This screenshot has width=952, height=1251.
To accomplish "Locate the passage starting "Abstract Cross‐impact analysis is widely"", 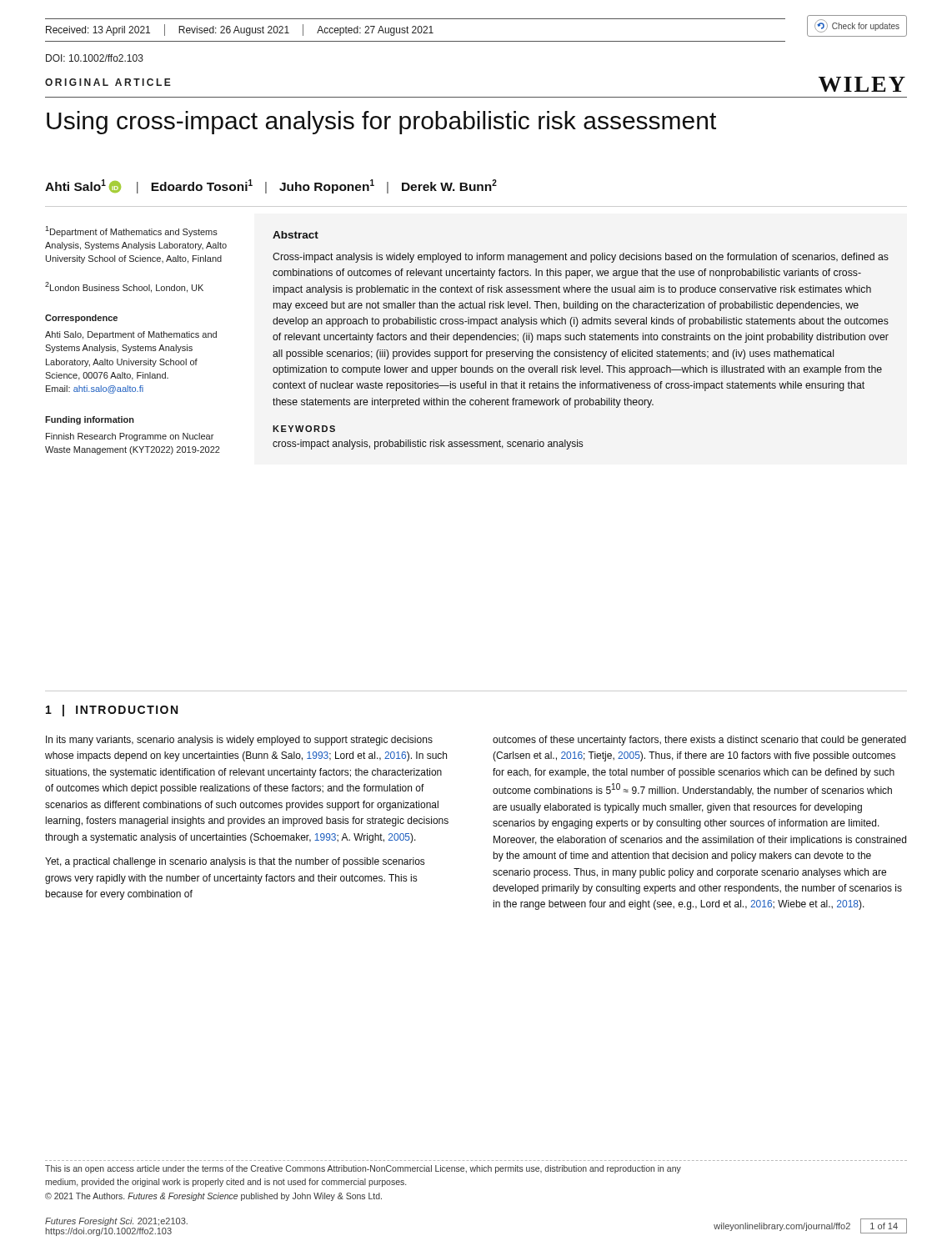I will coord(581,339).
